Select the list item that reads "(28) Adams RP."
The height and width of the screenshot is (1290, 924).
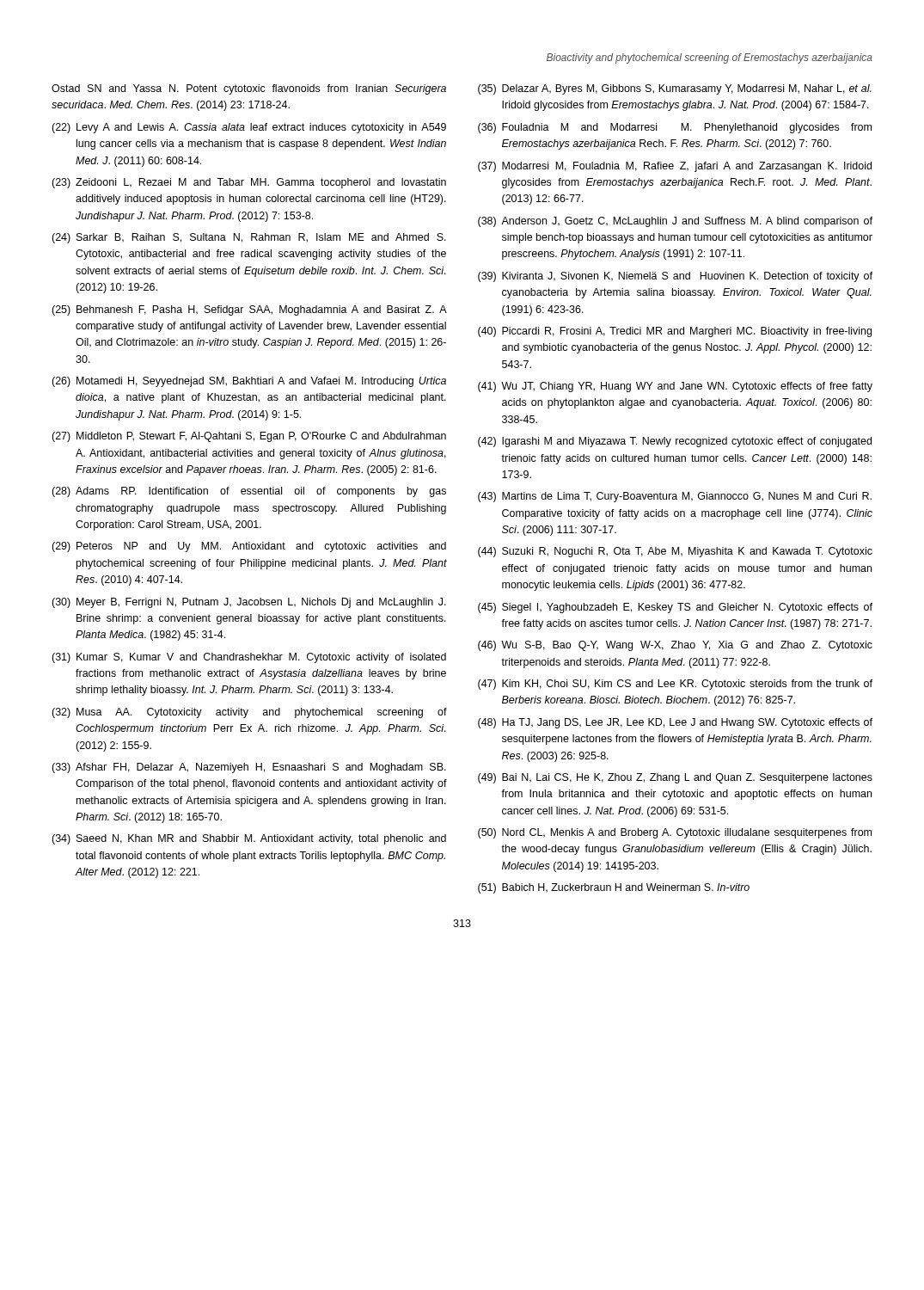click(x=249, y=509)
